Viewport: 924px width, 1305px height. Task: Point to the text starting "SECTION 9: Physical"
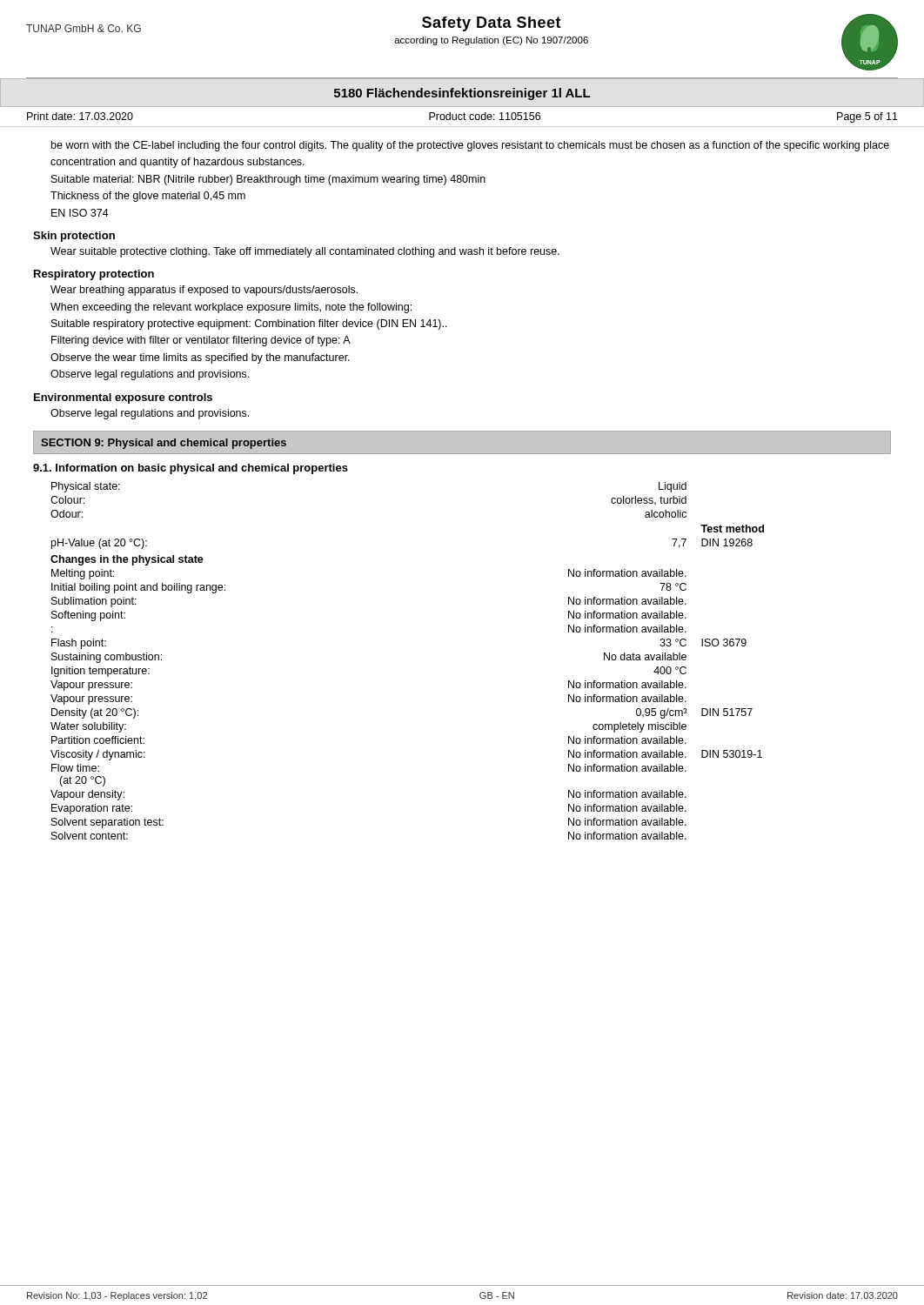tap(164, 442)
